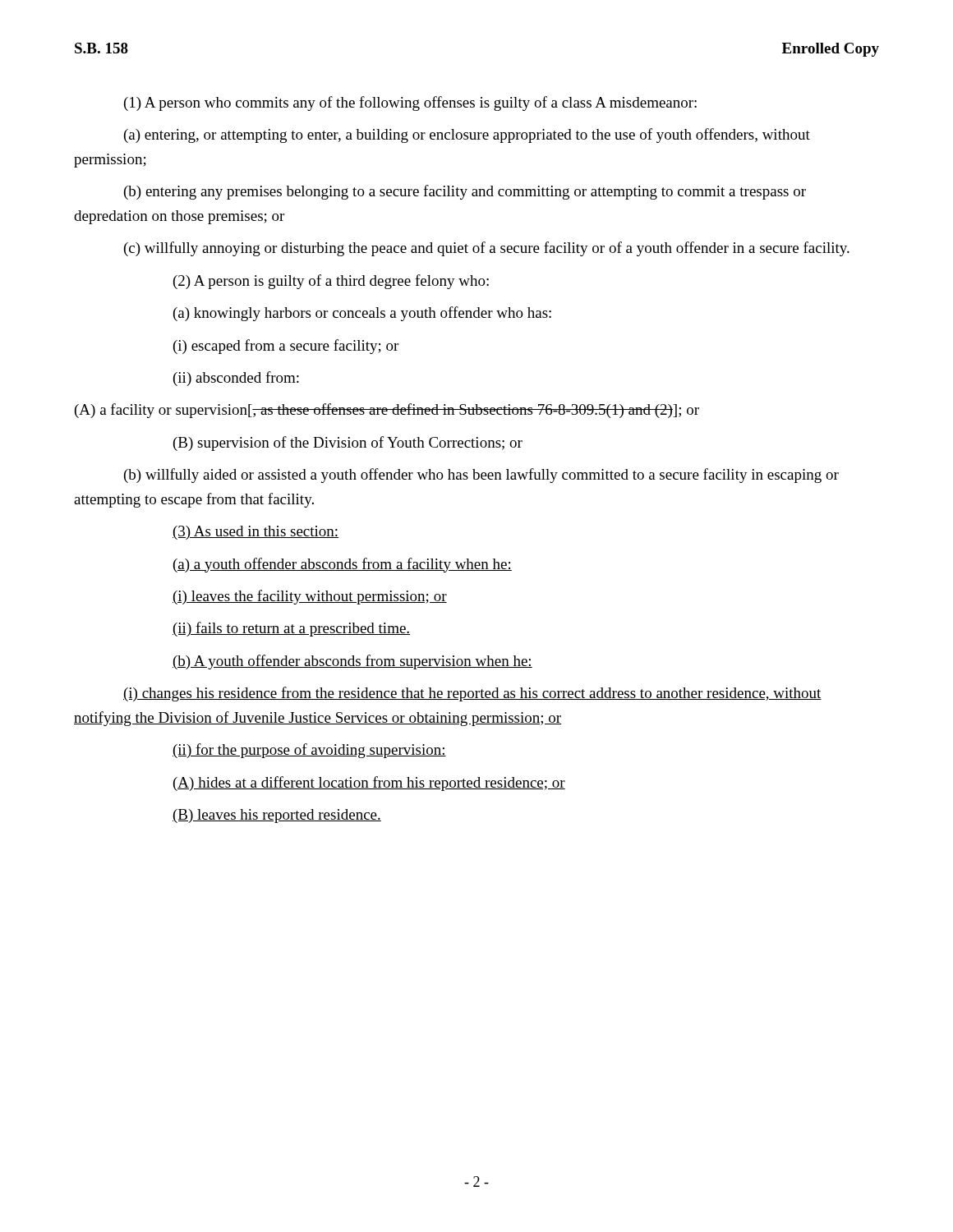The width and height of the screenshot is (953, 1232).
Task: Find the list item with the text "(ii) for the purpose of avoiding supervision:"
Action: click(x=309, y=750)
